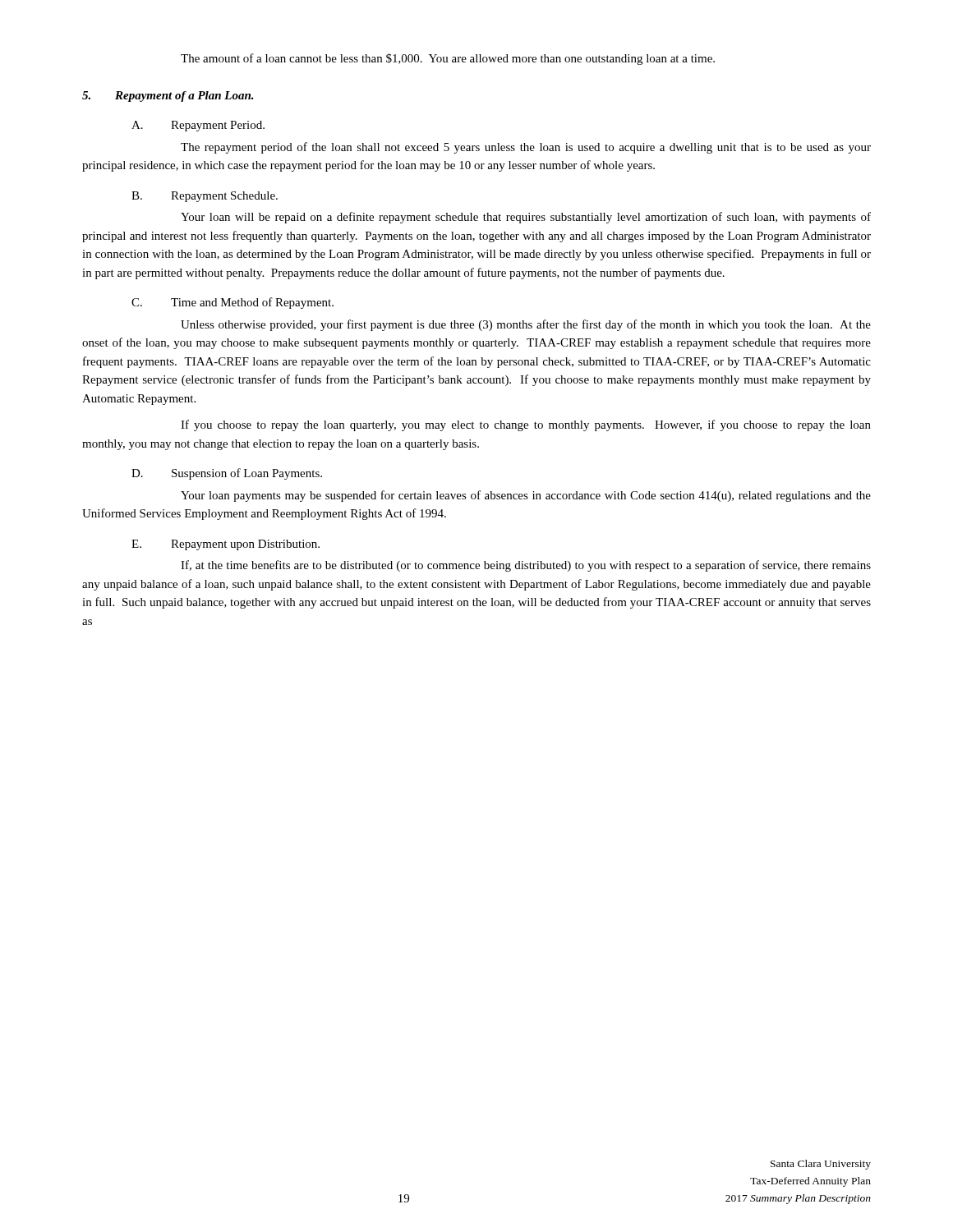Screen dimensions: 1232x953
Task: Locate the list item that reads "A. Repayment Period."
Action: coord(198,125)
